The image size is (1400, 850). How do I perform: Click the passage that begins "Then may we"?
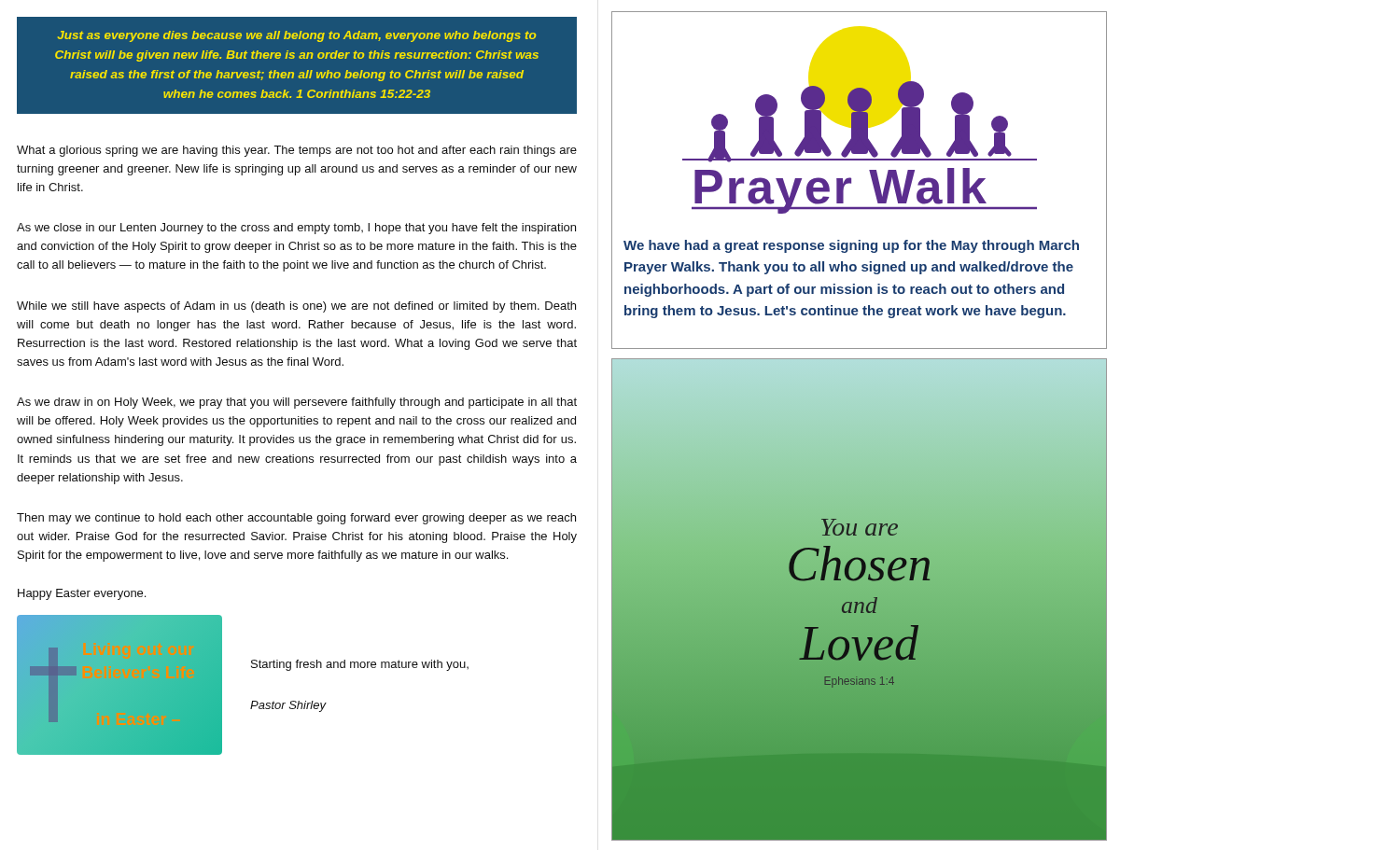click(x=297, y=536)
